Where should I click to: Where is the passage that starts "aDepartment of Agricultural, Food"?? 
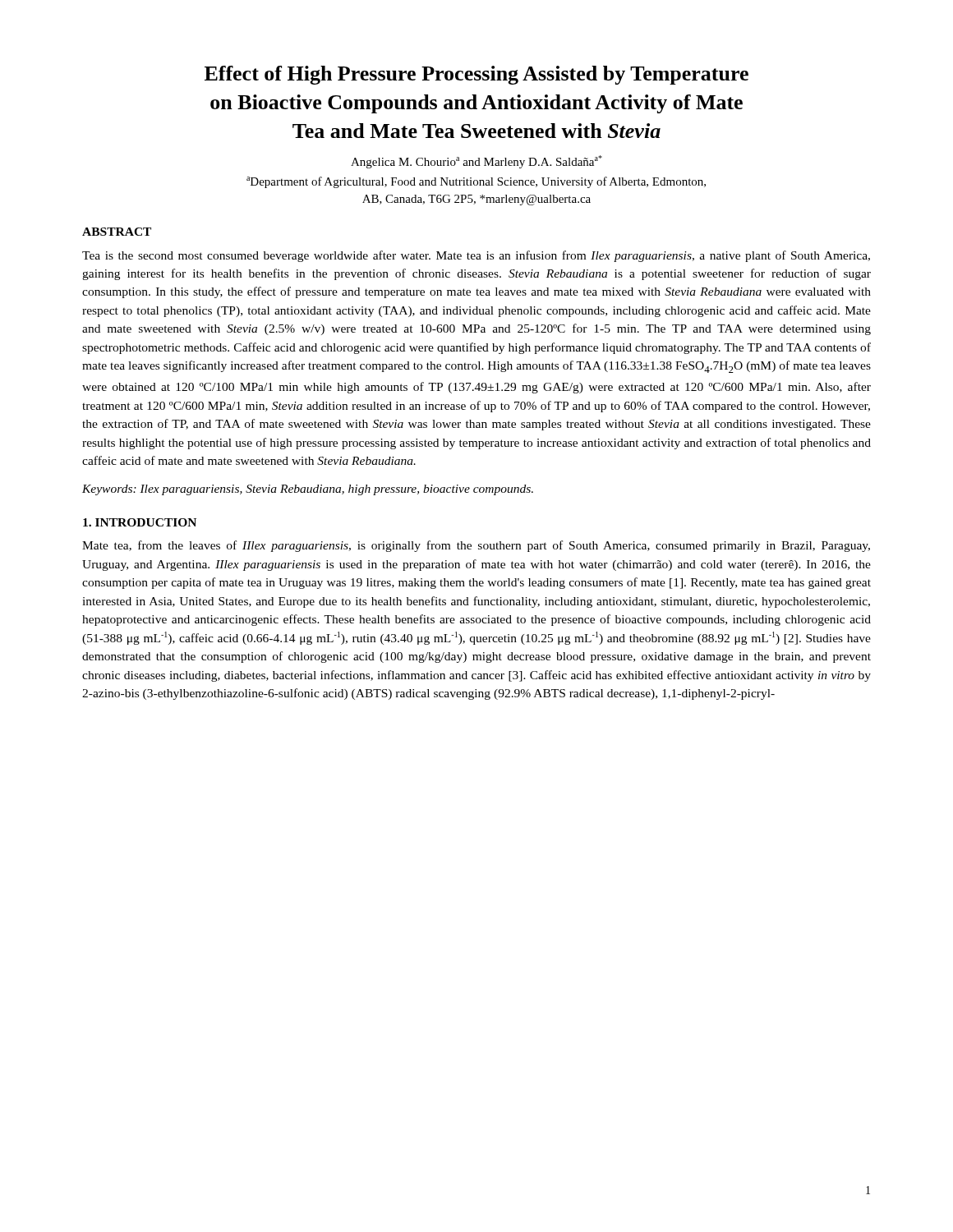click(x=476, y=189)
